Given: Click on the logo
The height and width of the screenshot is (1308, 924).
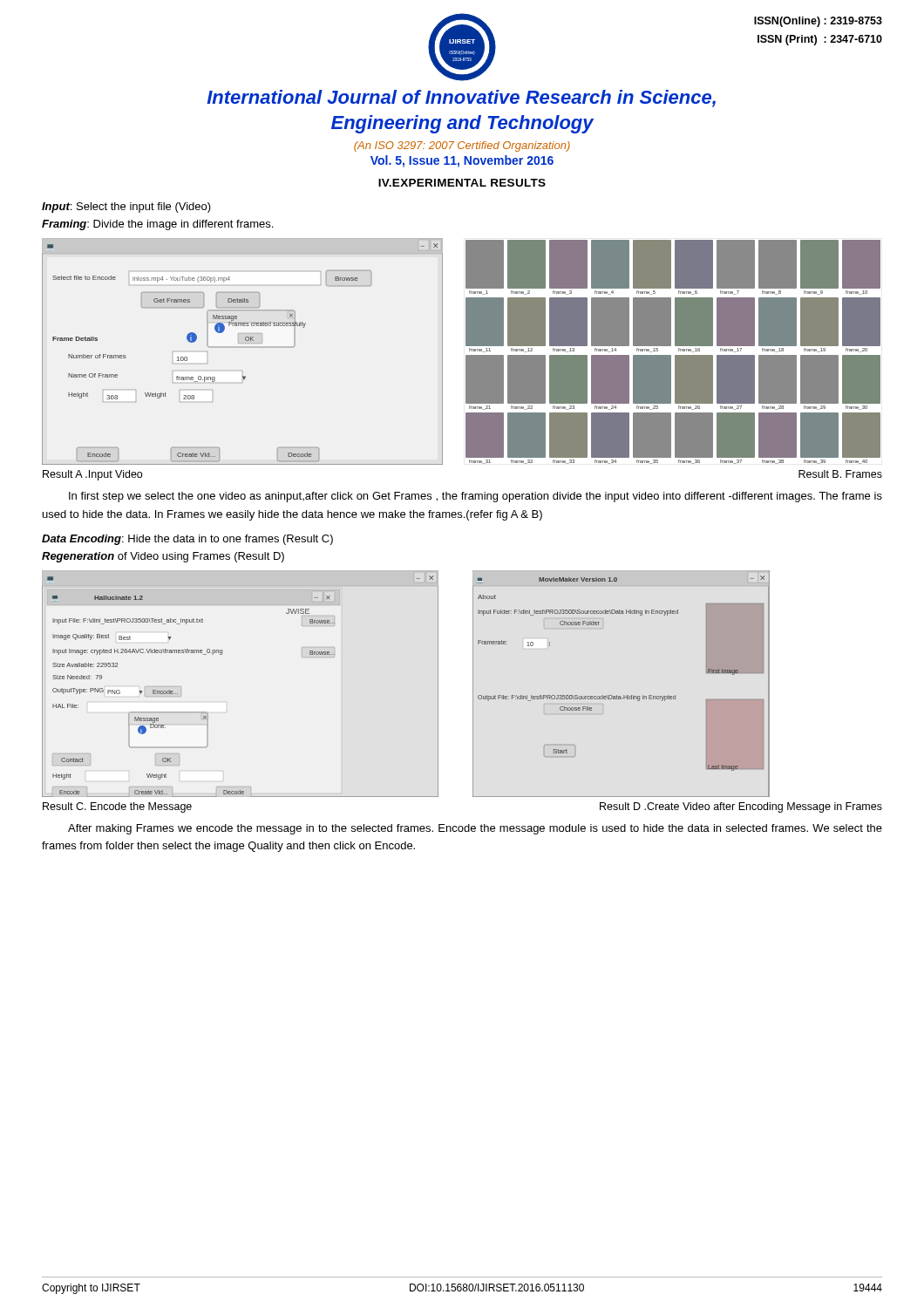Looking at the screenshot, I should click(x=462, y=47).
